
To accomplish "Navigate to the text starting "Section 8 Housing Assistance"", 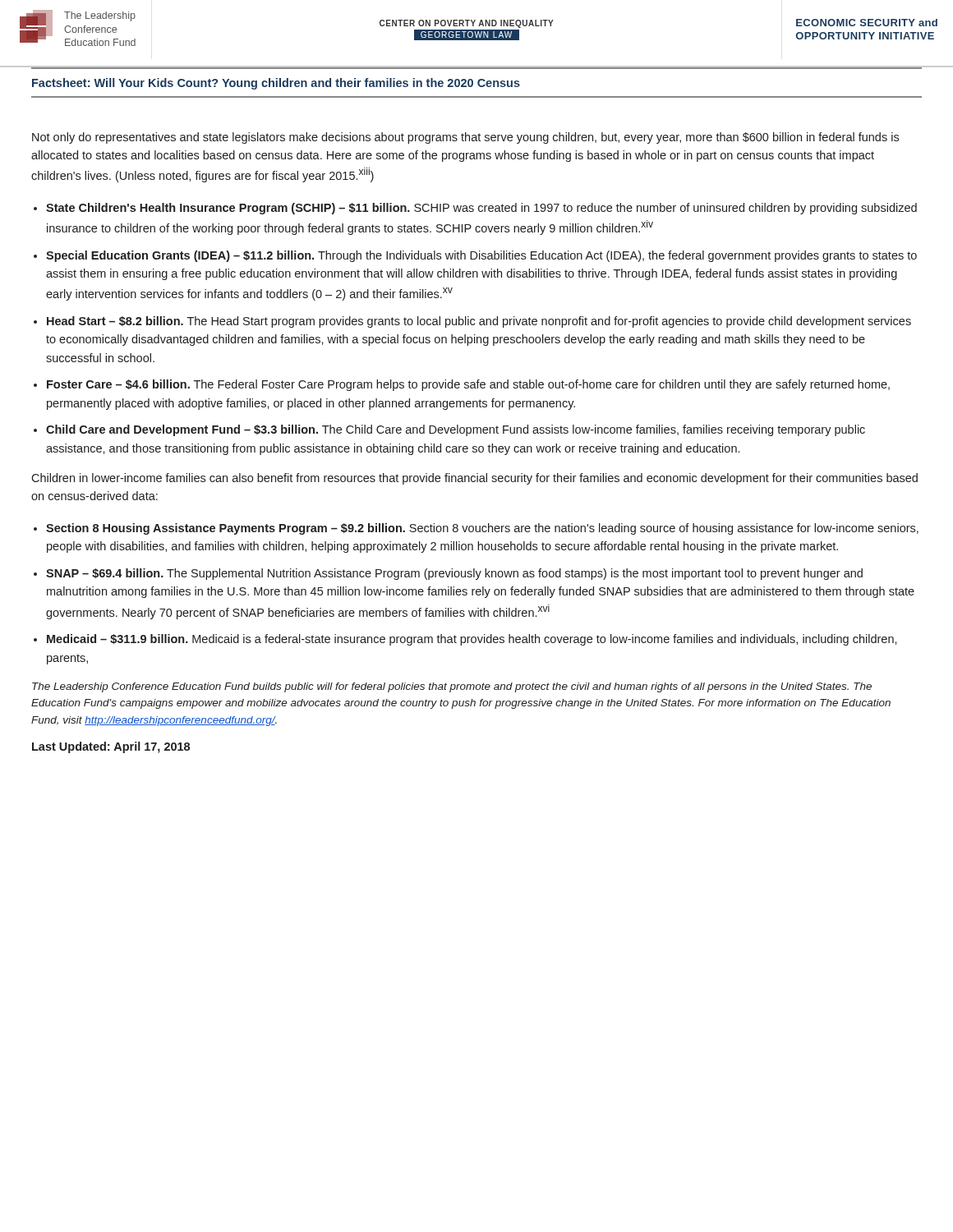I will (x=483, y=537).
